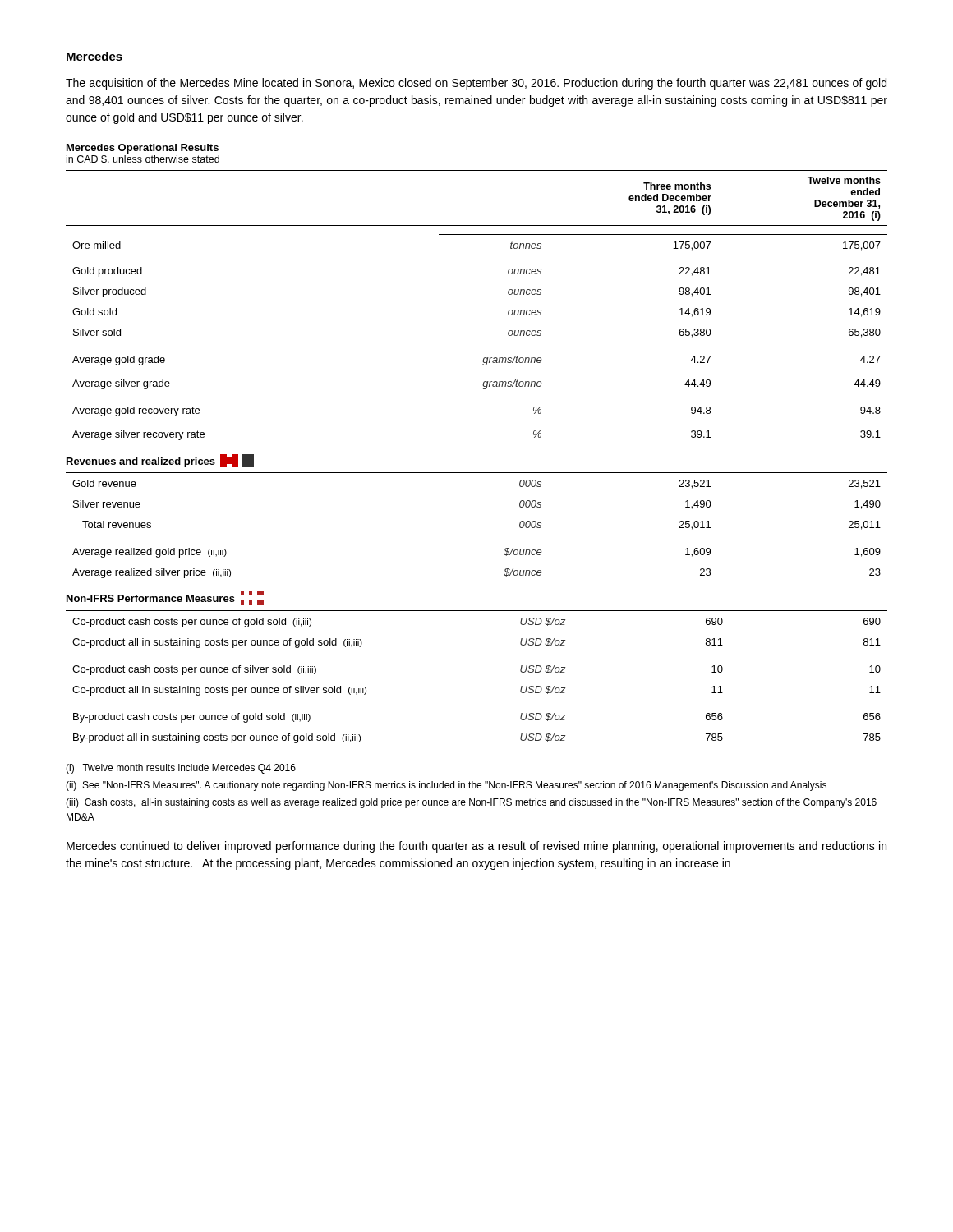Click on the table containing "Three months ended December"
This screenshot has width=953, height=1232.
476,307
